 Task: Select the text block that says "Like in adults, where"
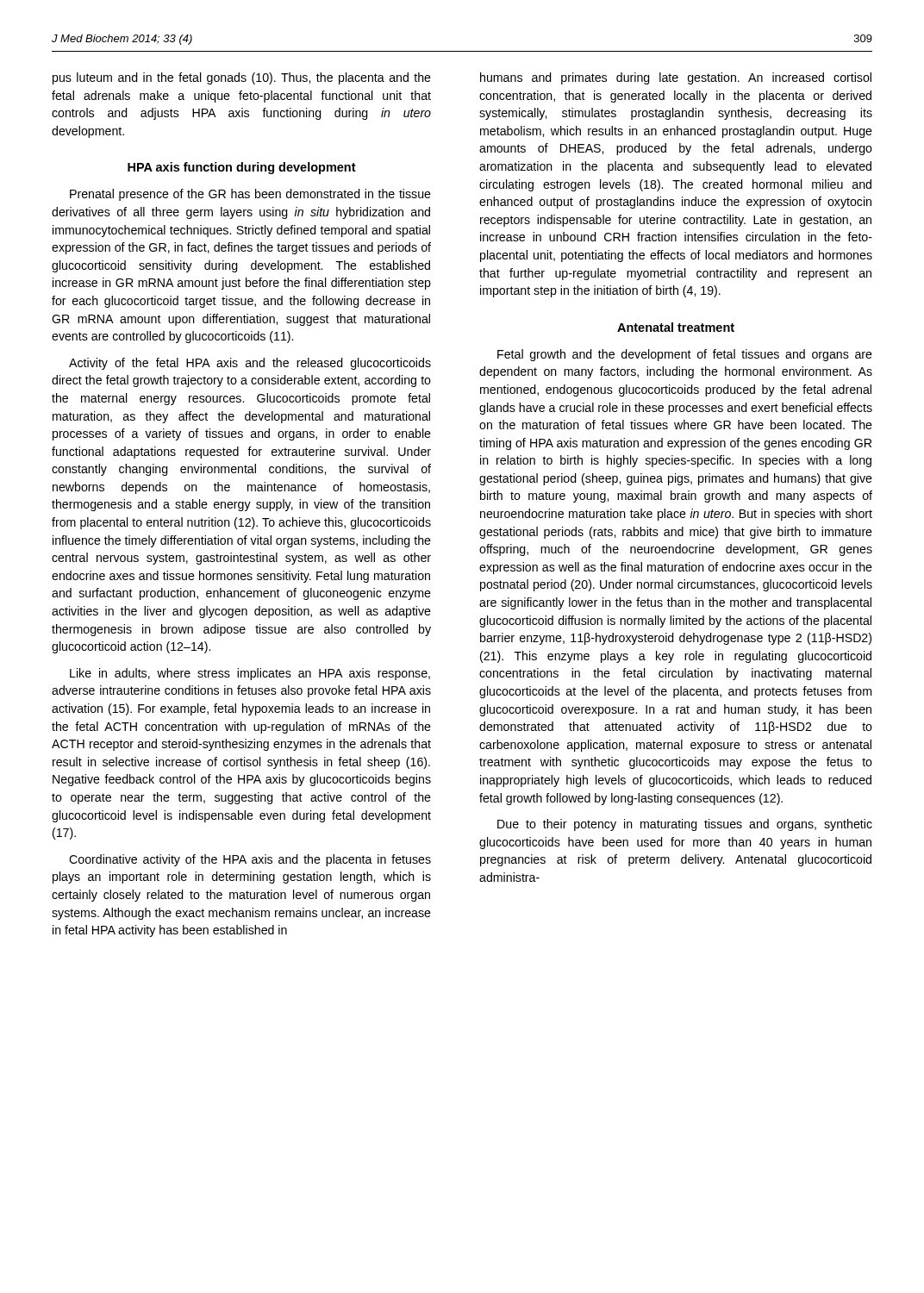click(x=241, y=753)
